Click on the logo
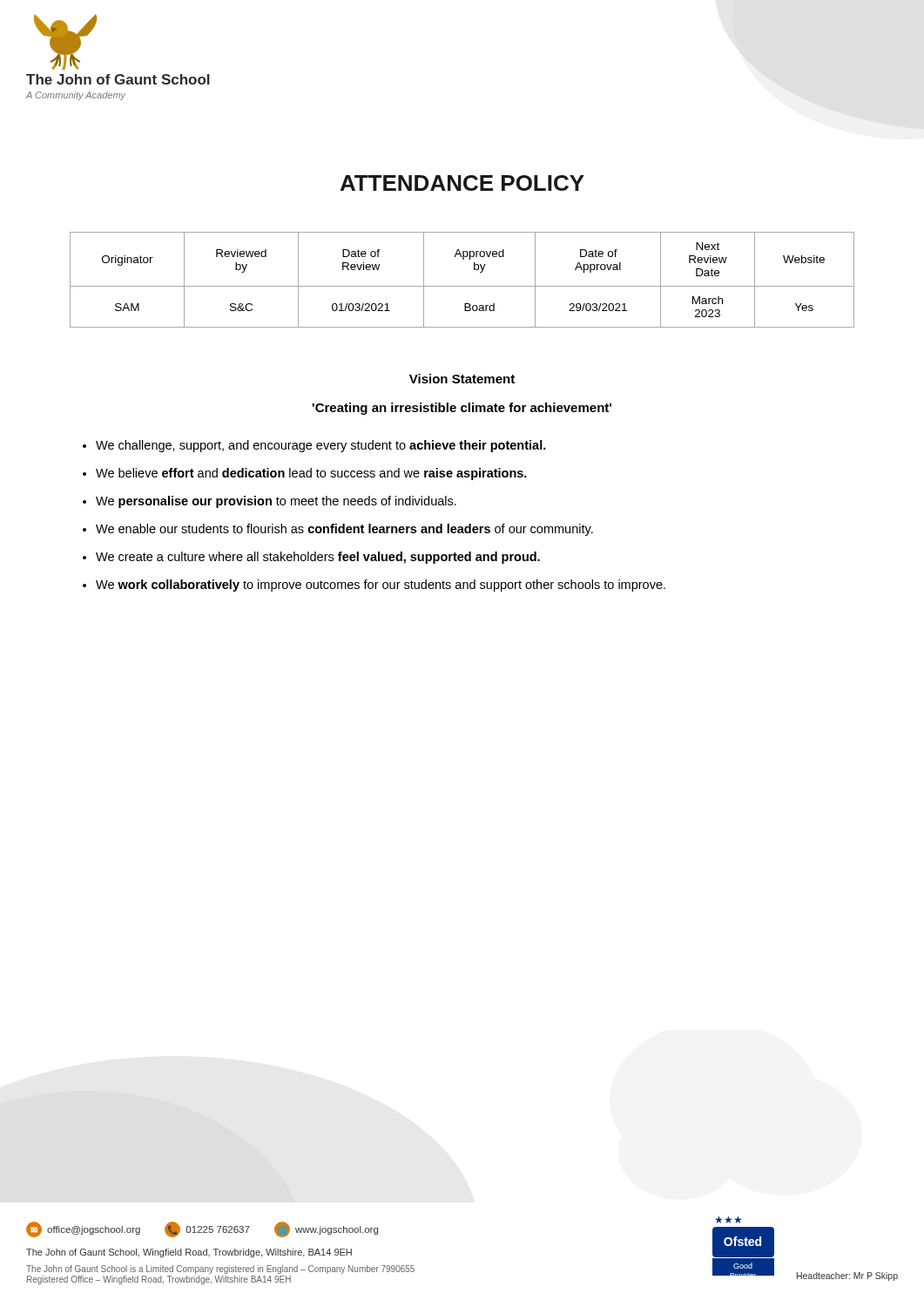Viewport: 924px width, 1307px height. [118, 55]
